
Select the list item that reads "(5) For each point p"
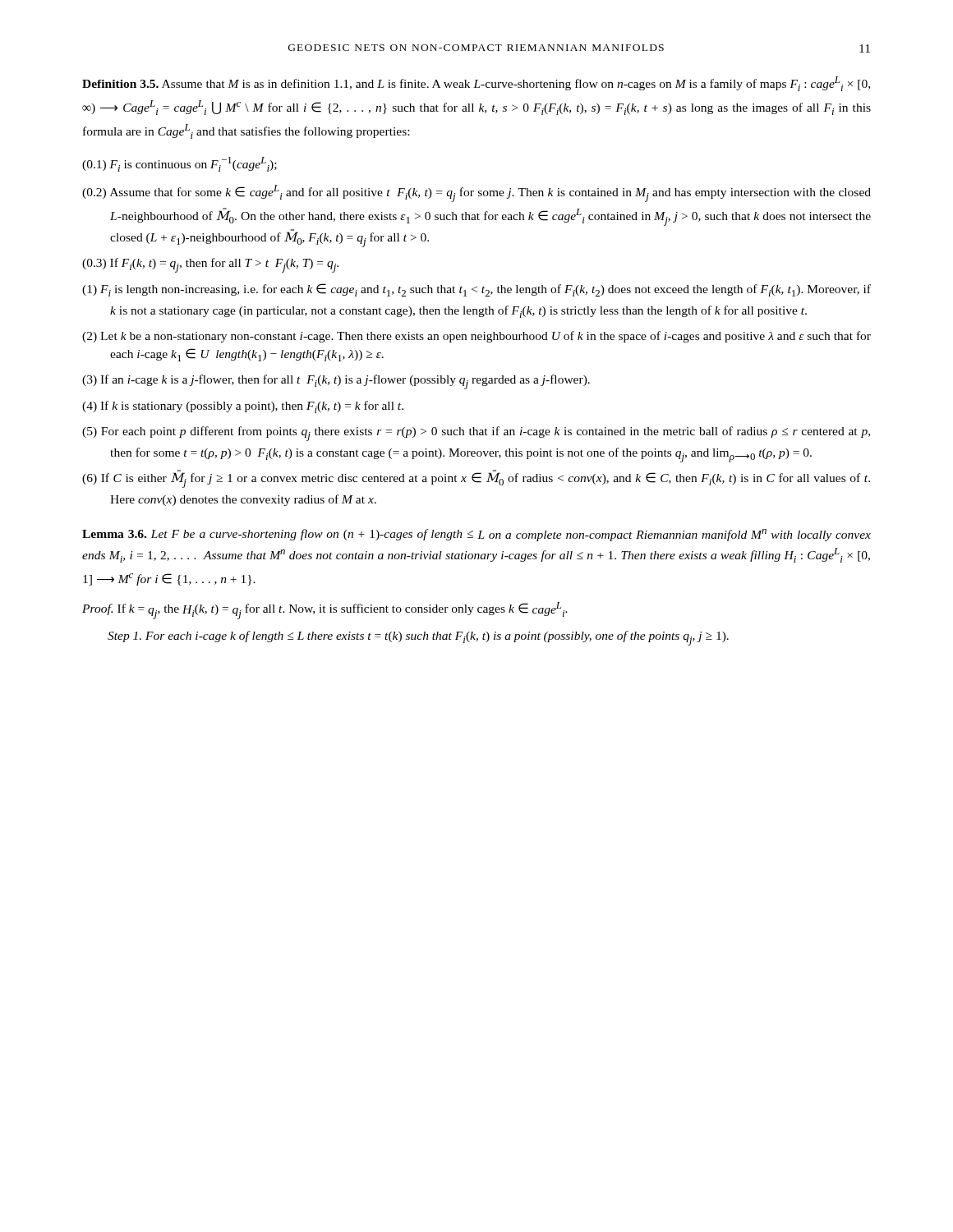476,443
